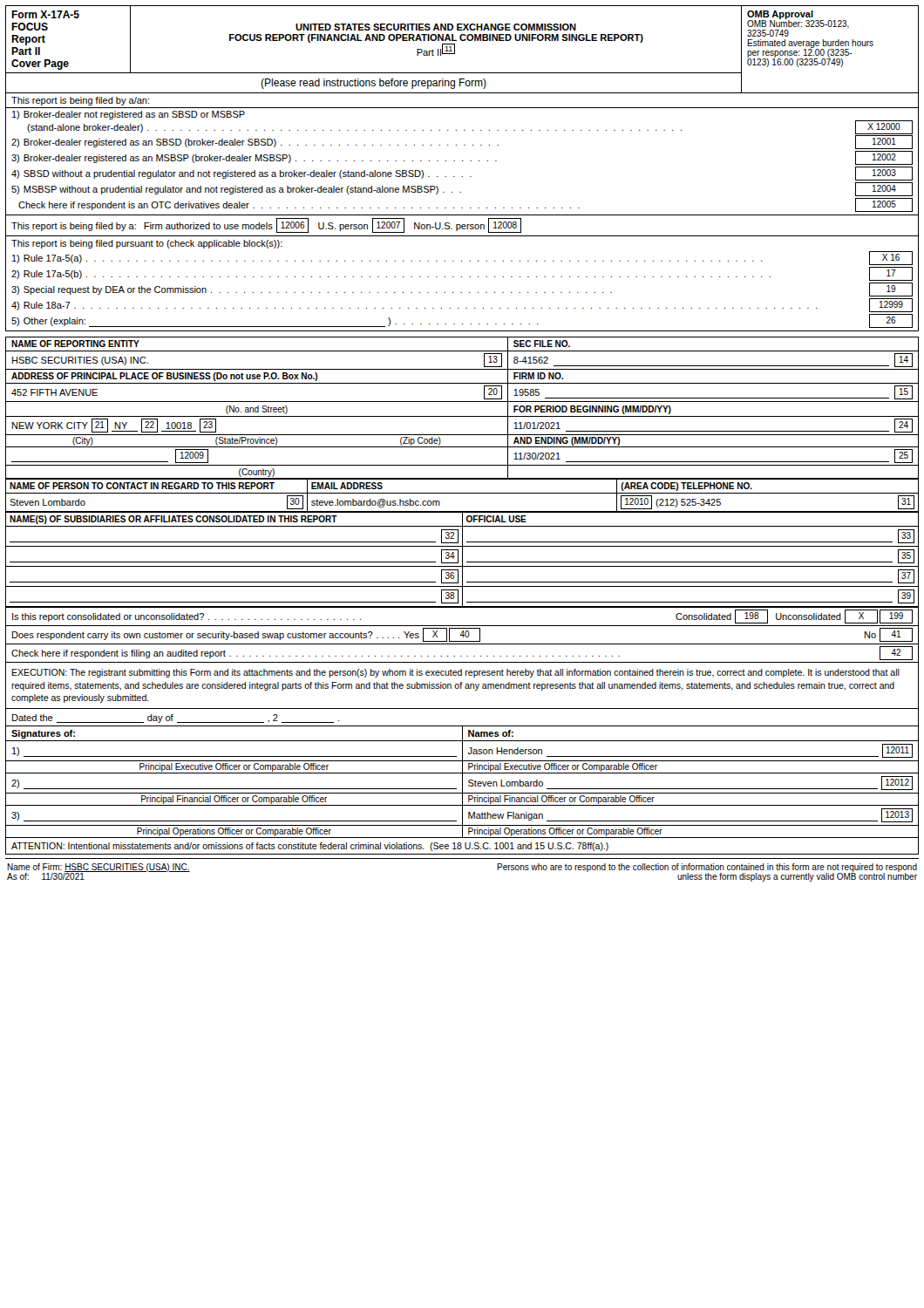The height and width of the screenshot is (1308, 924).
Task: Locate the text block with the text "EXECUTION: The registrant"
Action: (x=462, y=685)
